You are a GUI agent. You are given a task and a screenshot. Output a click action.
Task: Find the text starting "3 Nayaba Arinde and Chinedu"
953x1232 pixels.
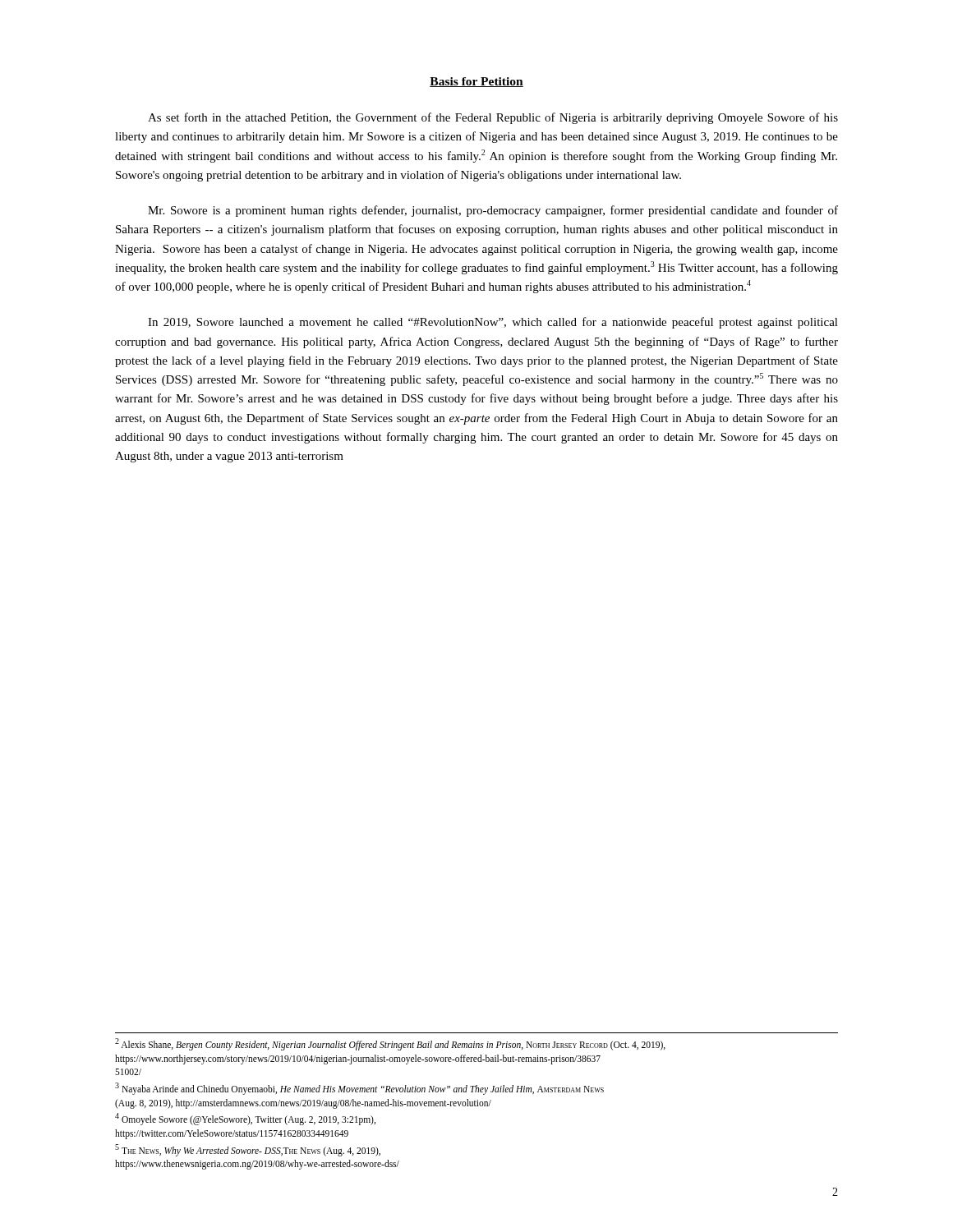click(360, 1095)
